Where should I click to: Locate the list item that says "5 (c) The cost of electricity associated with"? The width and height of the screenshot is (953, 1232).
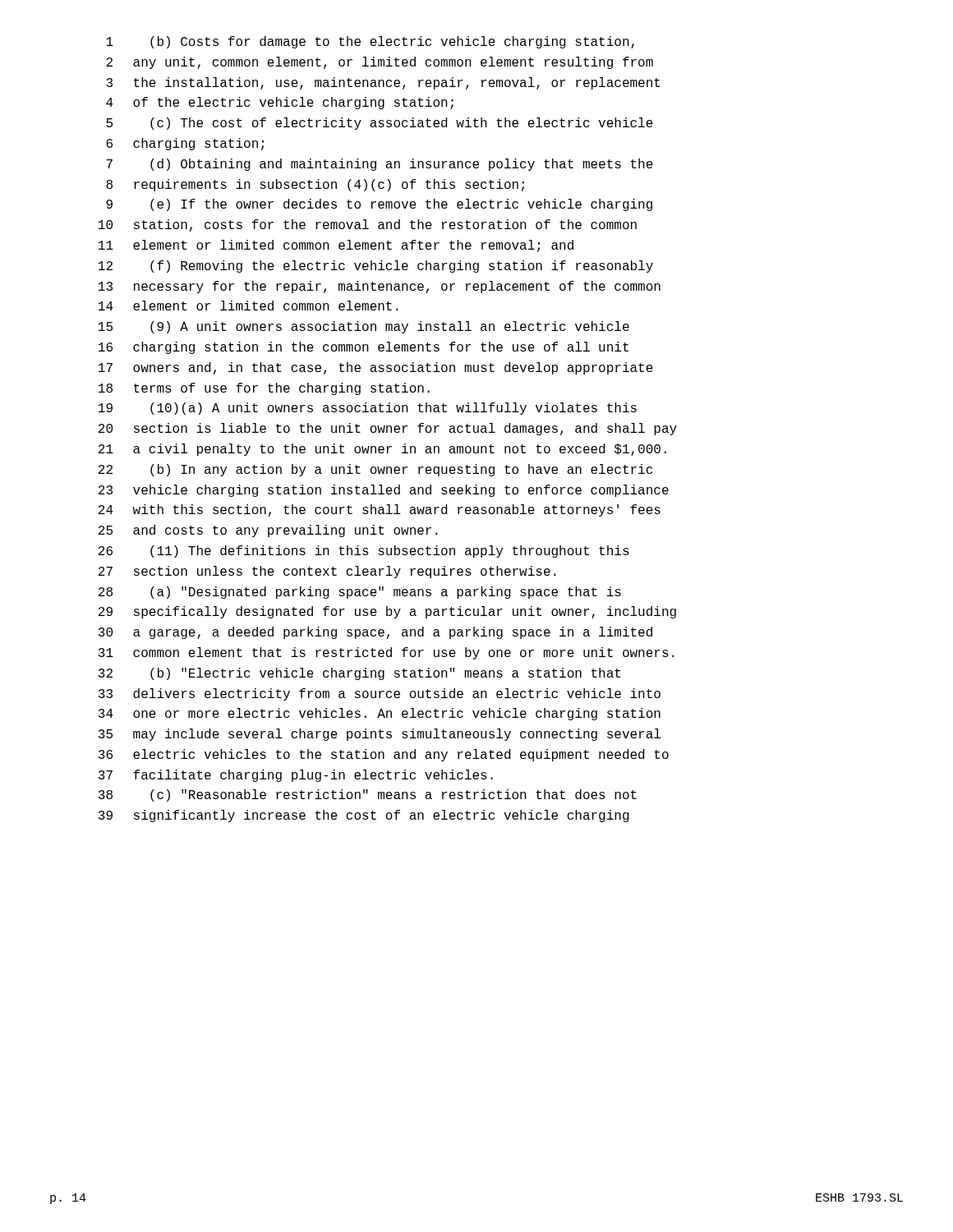coord(368,124)
